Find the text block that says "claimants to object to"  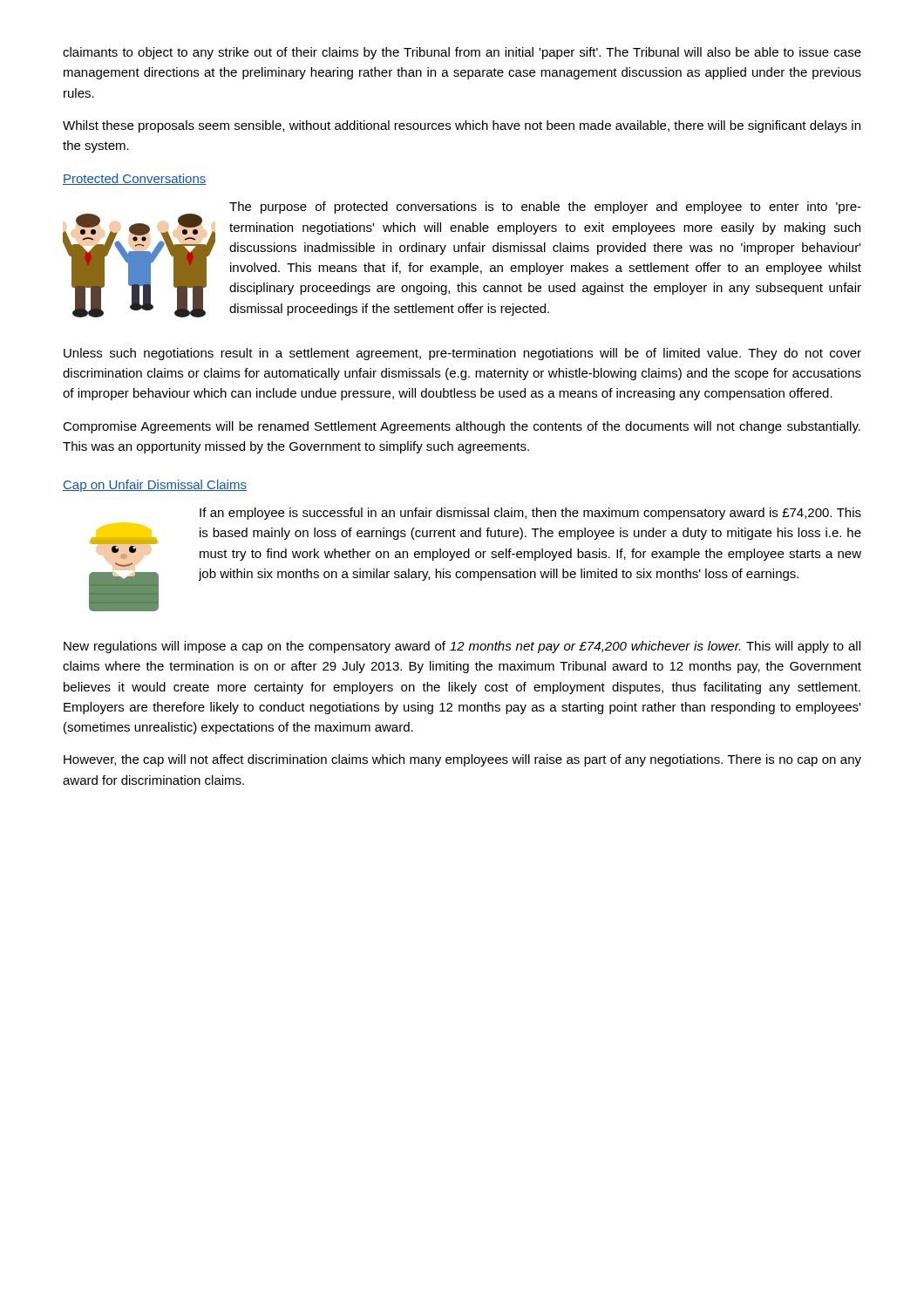pos(462,72)
